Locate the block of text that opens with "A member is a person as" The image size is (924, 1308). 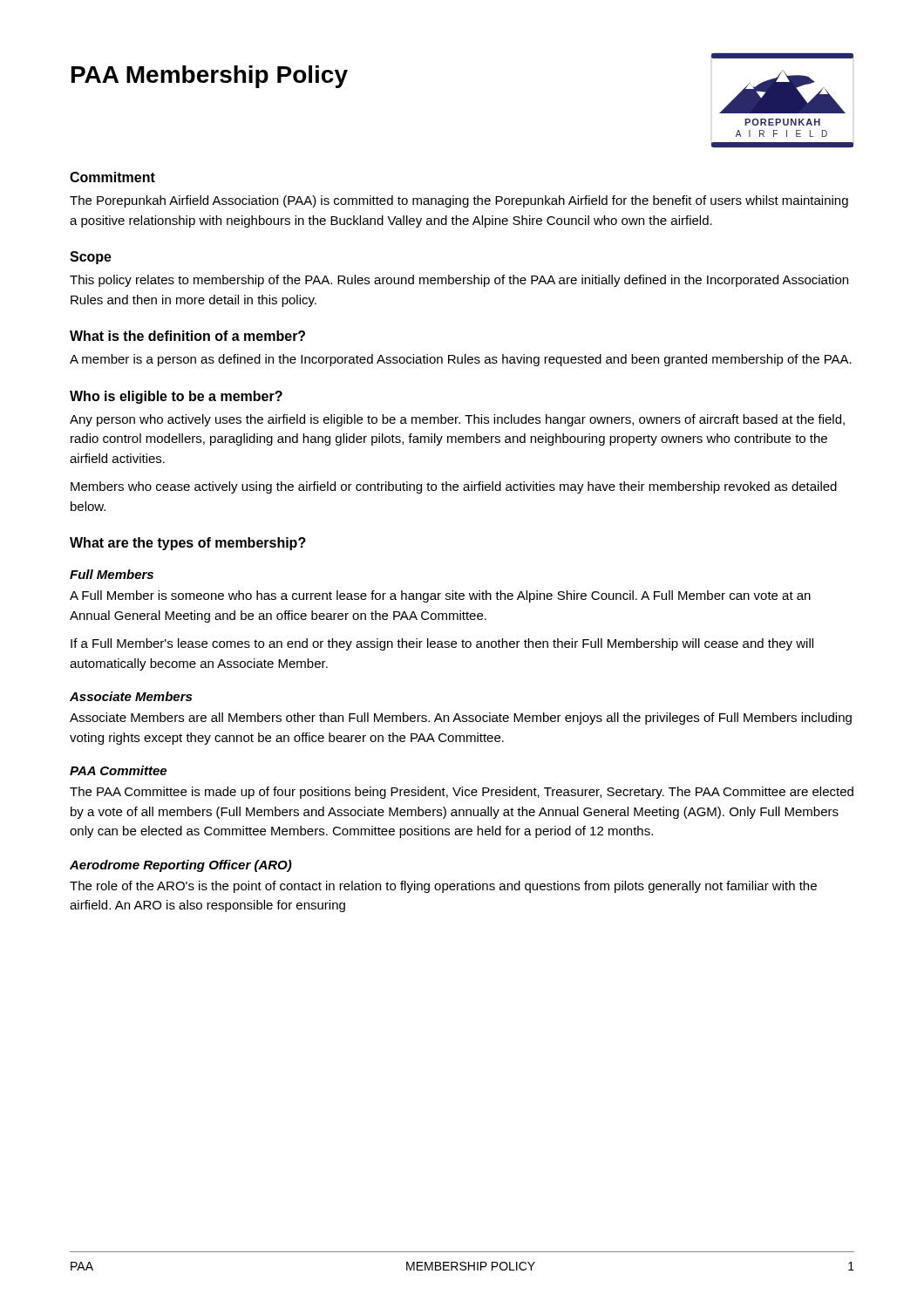tap(461, 359)
